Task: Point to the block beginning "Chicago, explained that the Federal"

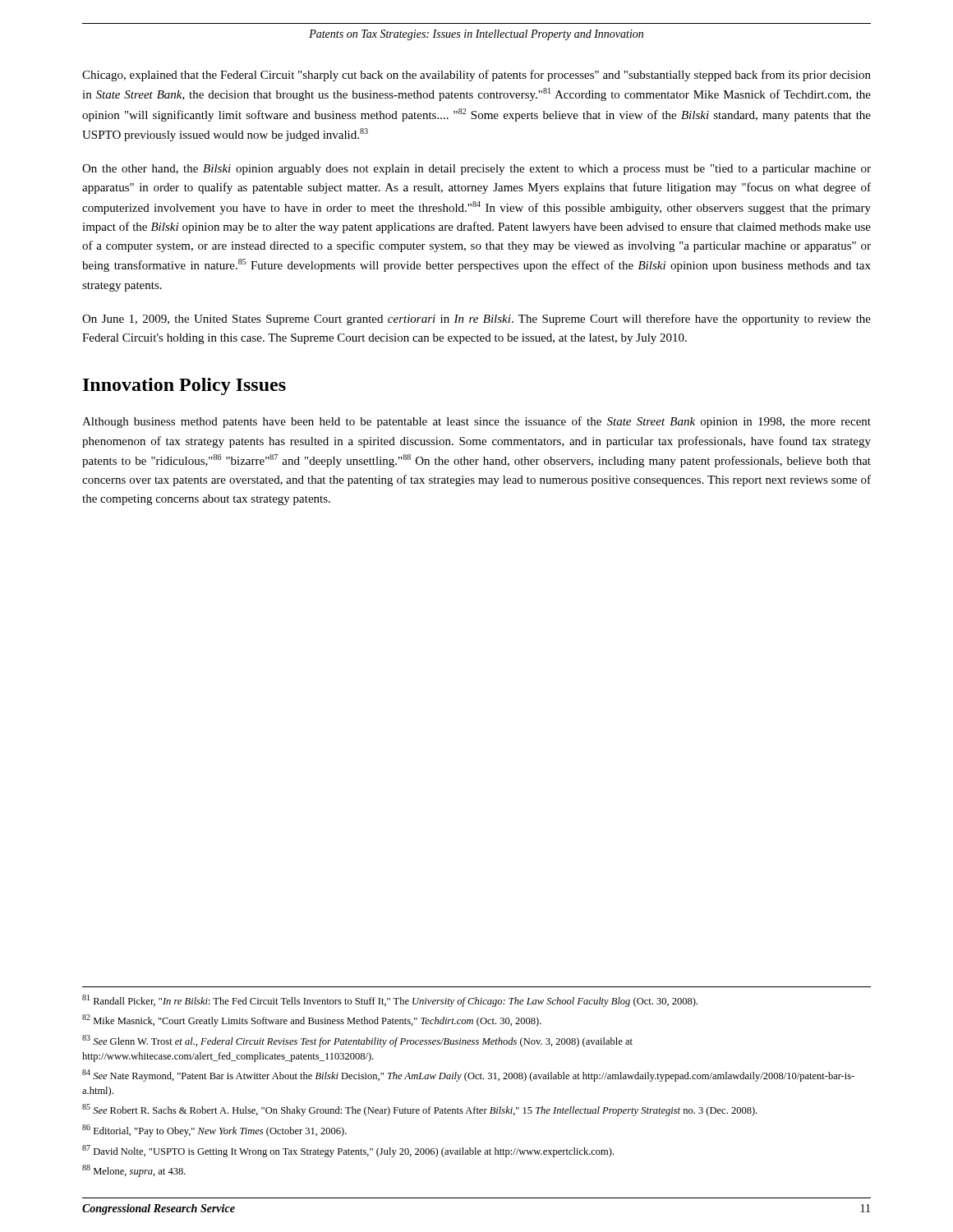Action: point(476,105)
